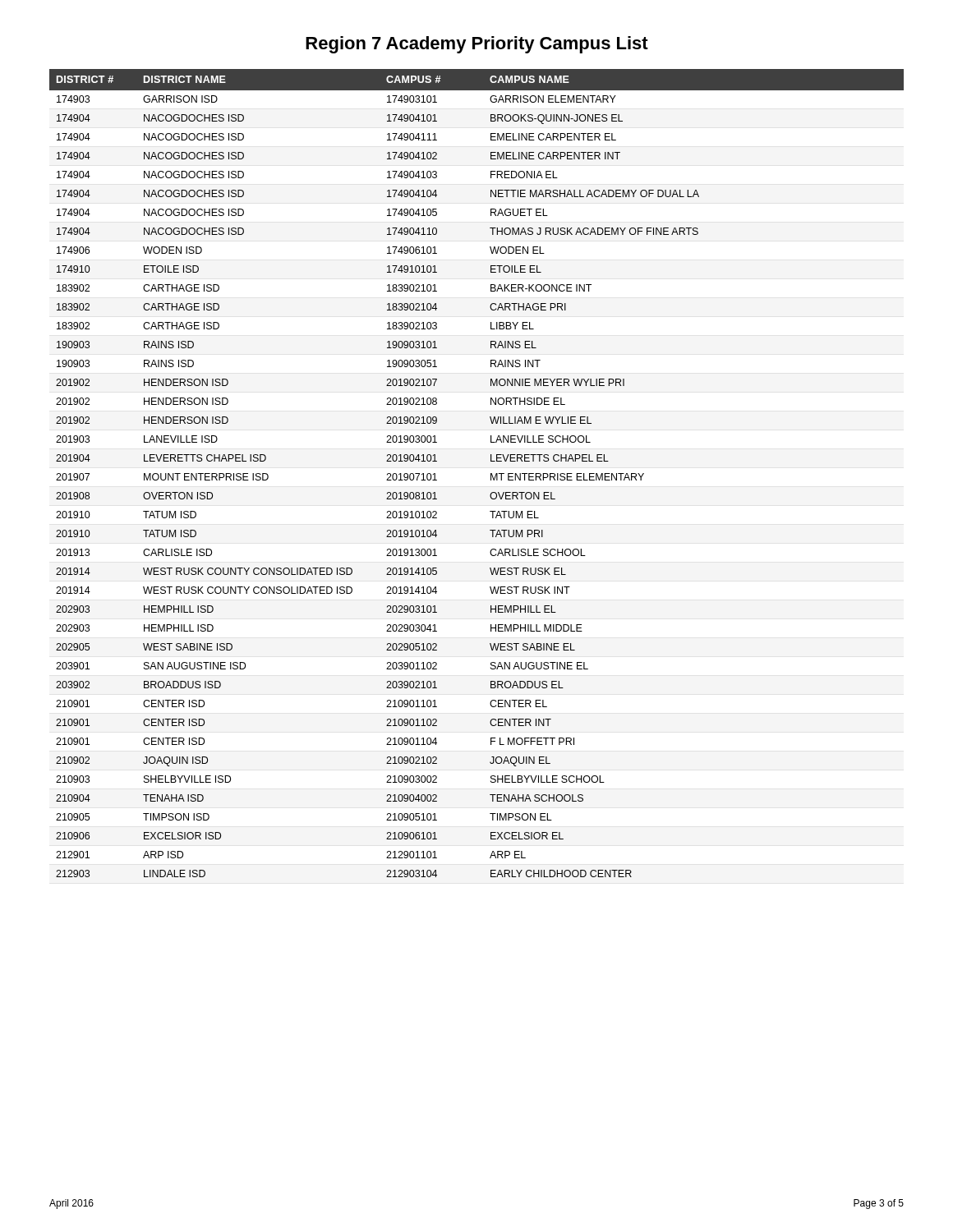Find the table that mentions "CAMPUS NAME"
The image size is (953, 1232).
tap(476, 476)
